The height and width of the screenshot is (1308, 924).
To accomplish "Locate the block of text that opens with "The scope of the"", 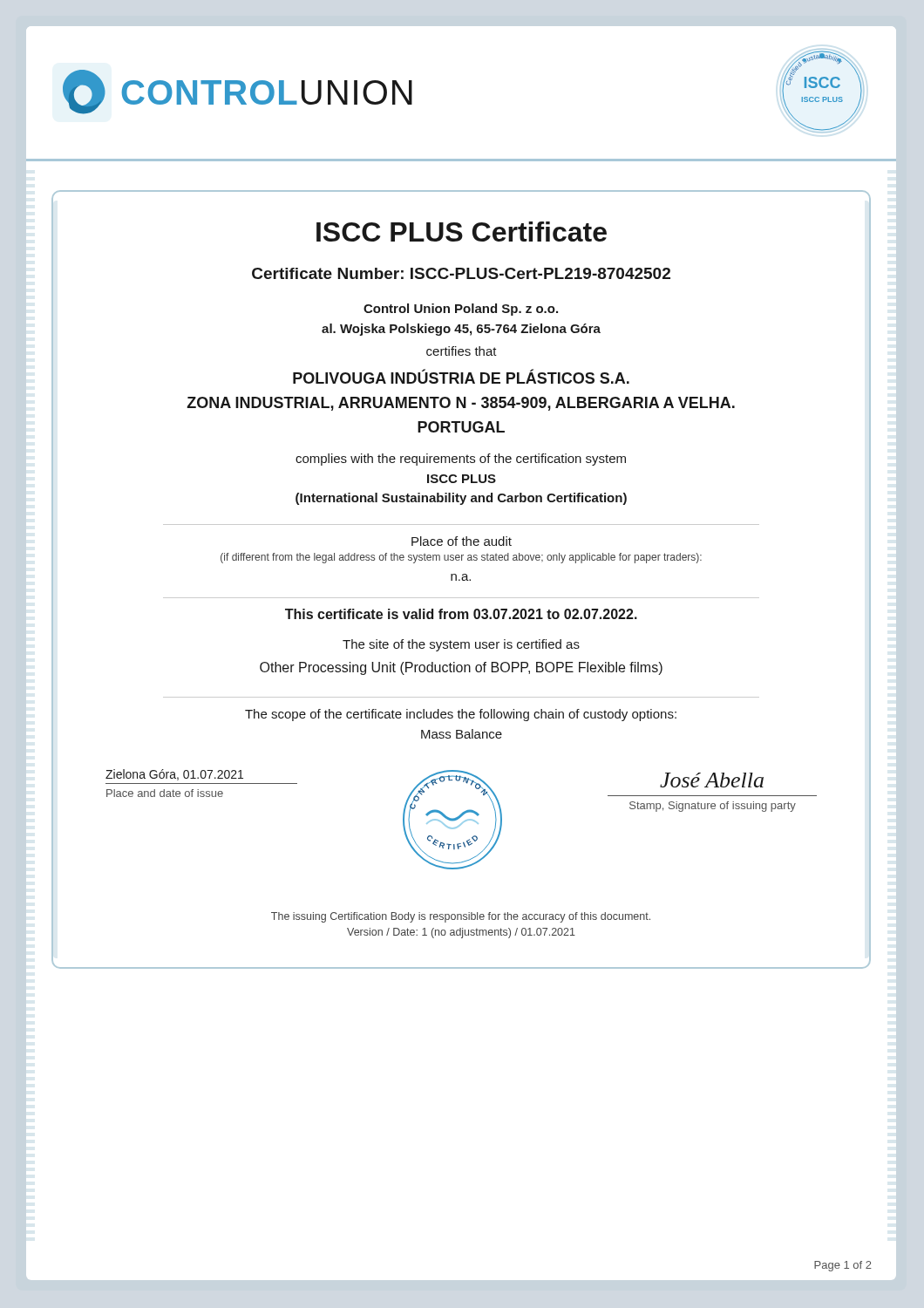I will tap(461, 713).
